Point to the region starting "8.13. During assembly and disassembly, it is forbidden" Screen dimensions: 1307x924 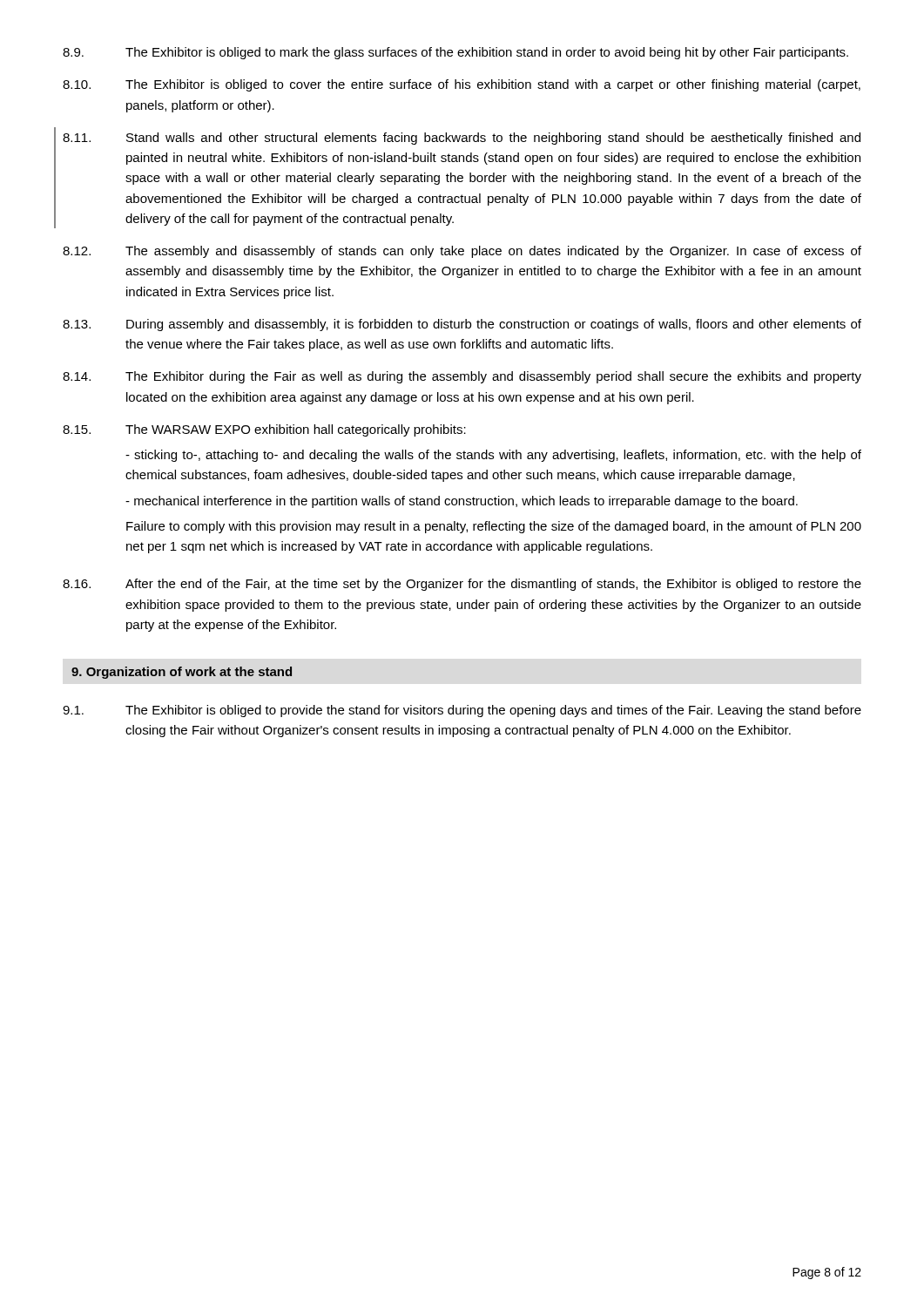(462, 334)
